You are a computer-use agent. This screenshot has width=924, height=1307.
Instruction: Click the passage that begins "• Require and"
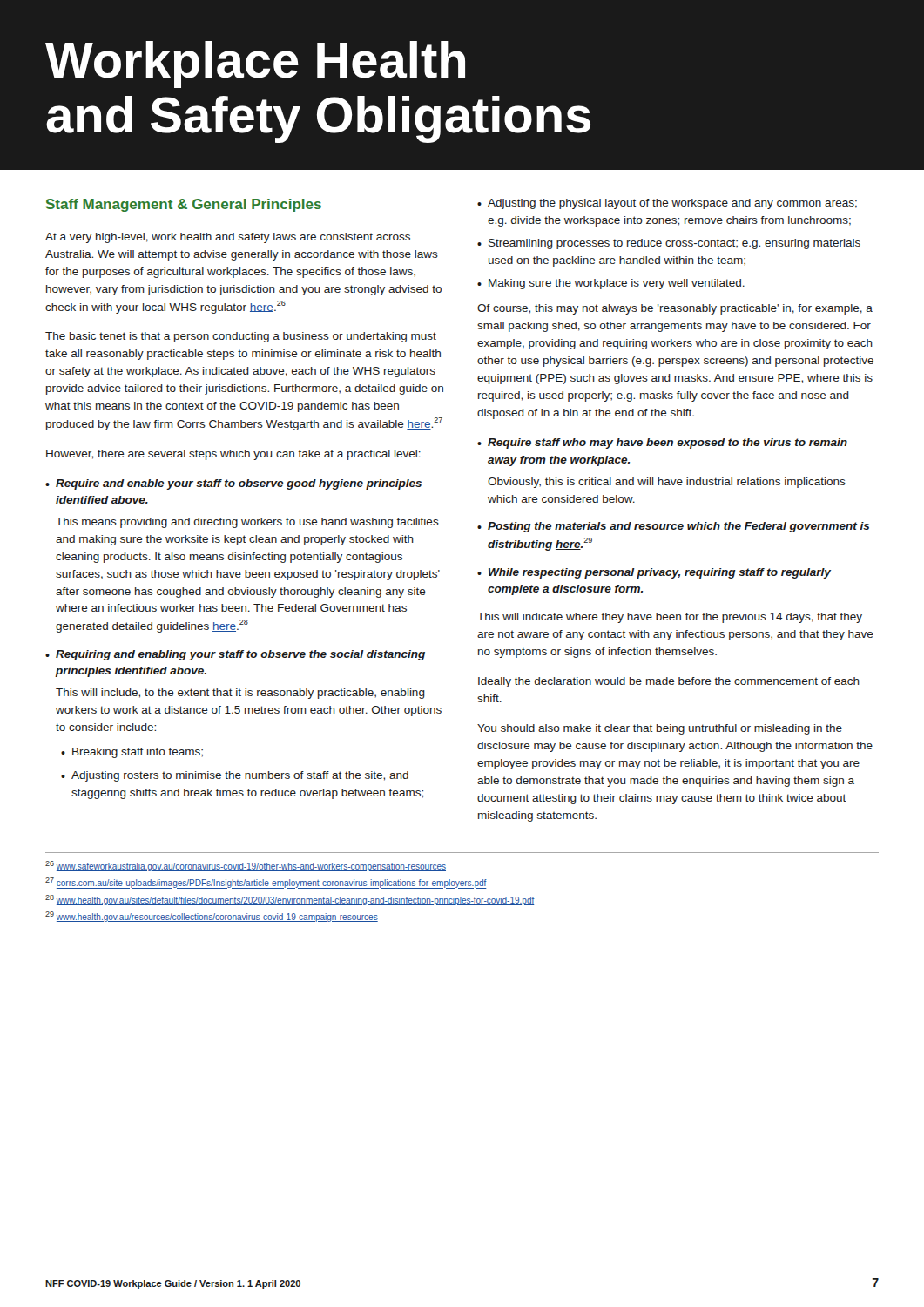click(246, 555)
